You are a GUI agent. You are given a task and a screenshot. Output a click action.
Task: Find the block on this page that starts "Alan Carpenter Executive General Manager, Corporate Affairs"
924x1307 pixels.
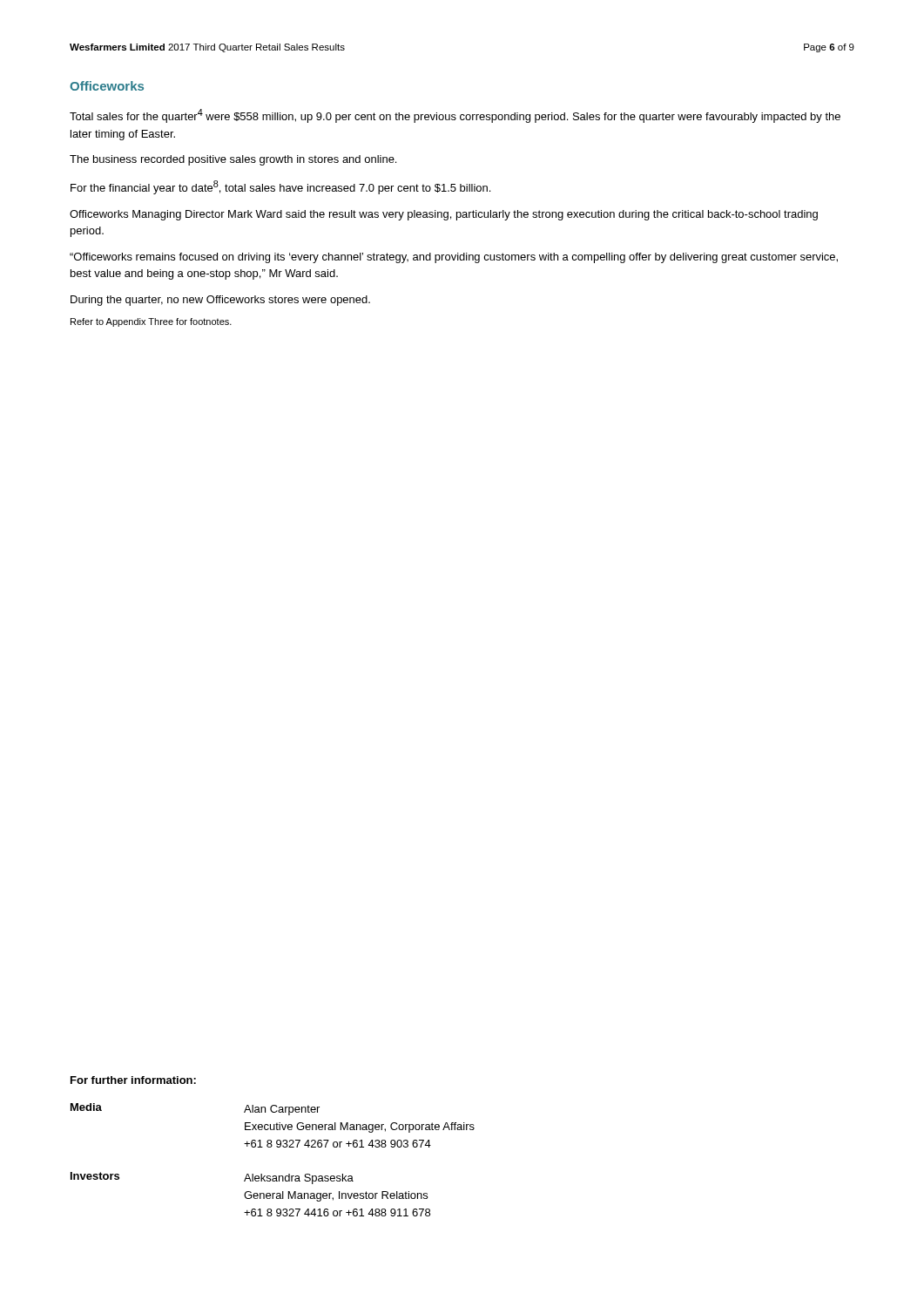[359, 1126]
